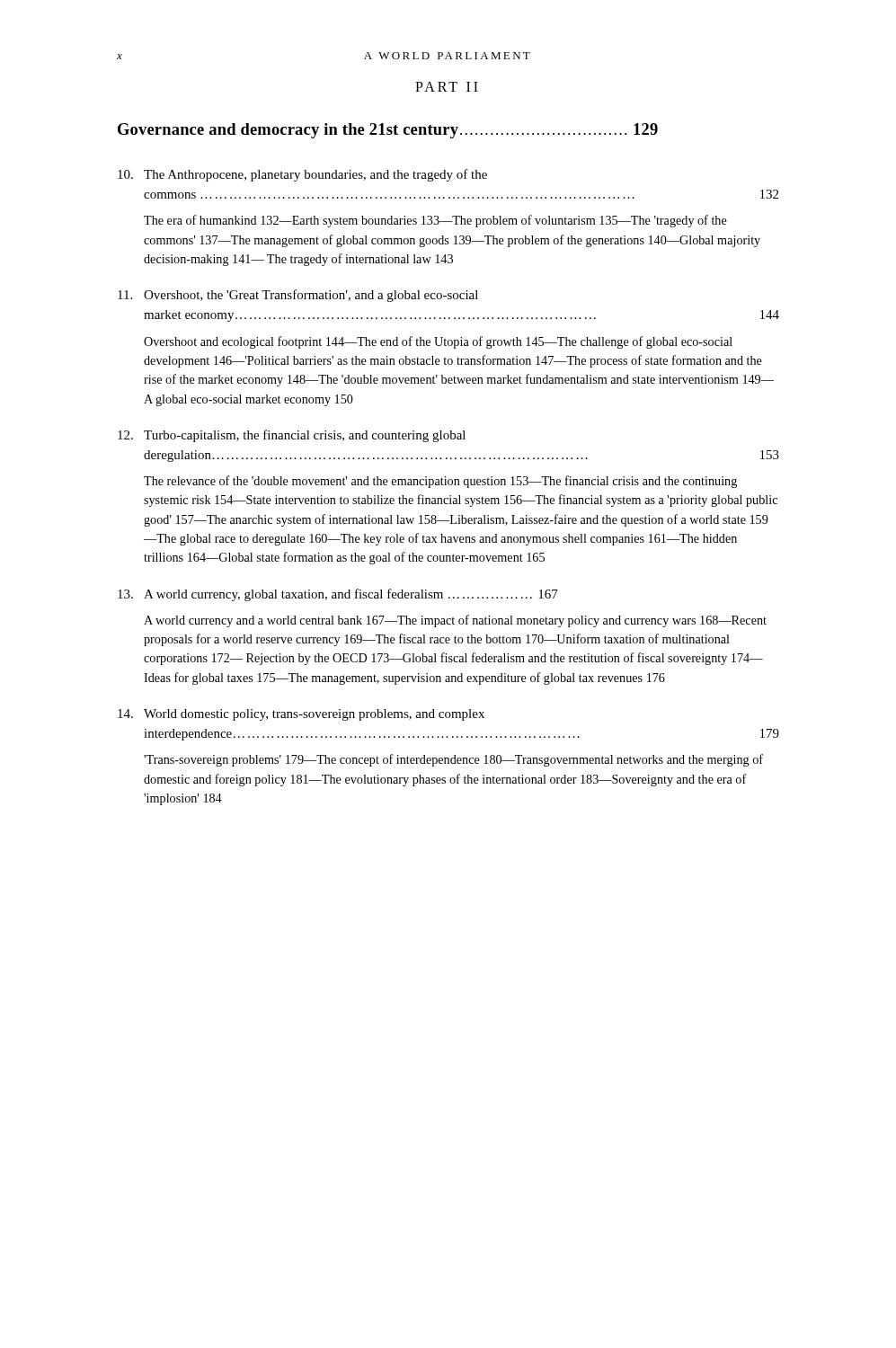Click on the list item that reads "10. The Anthropocene, planetary boundaries, and the"

click(x=448, y=184)
